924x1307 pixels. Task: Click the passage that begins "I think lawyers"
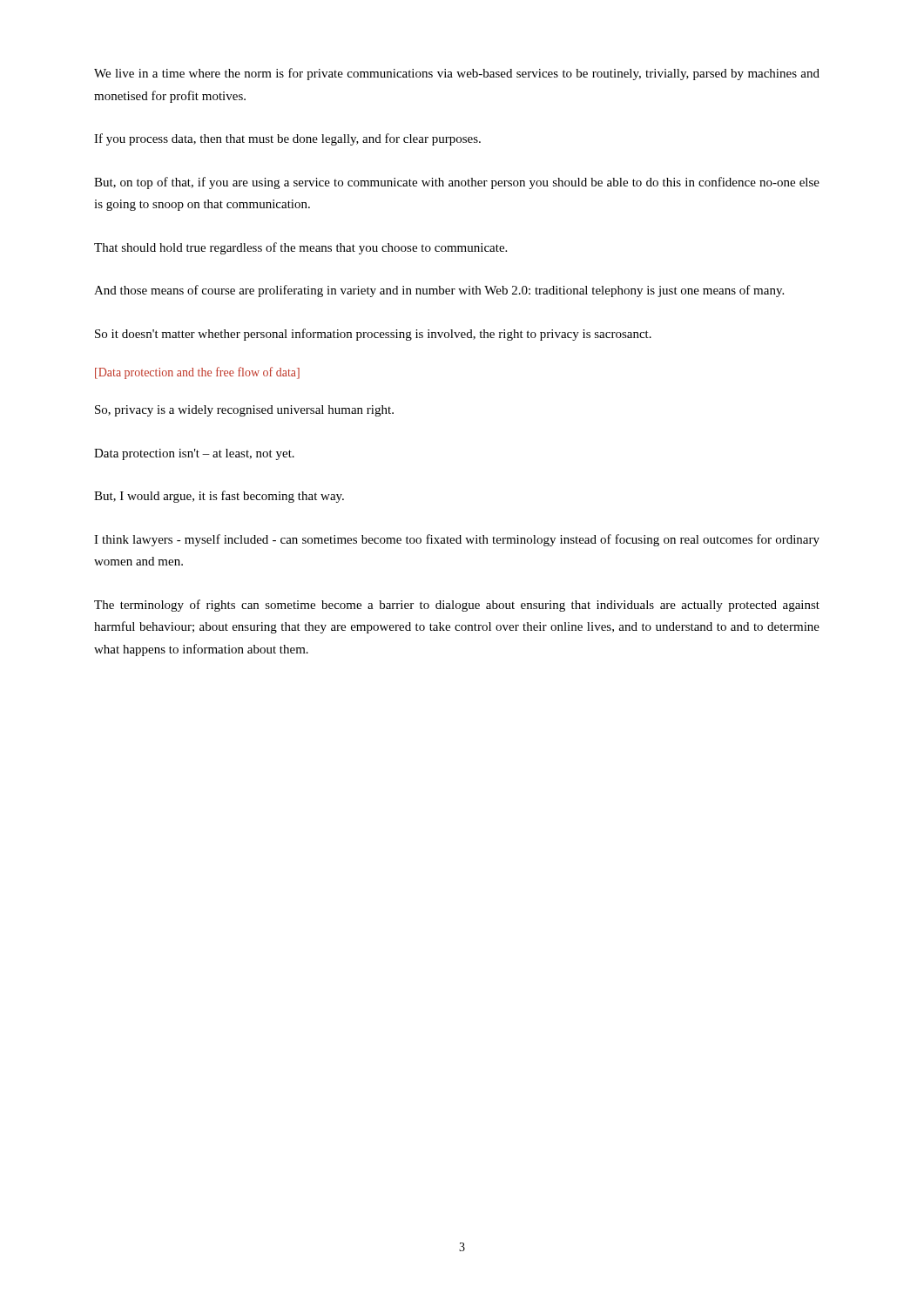(x=457, y=550)
